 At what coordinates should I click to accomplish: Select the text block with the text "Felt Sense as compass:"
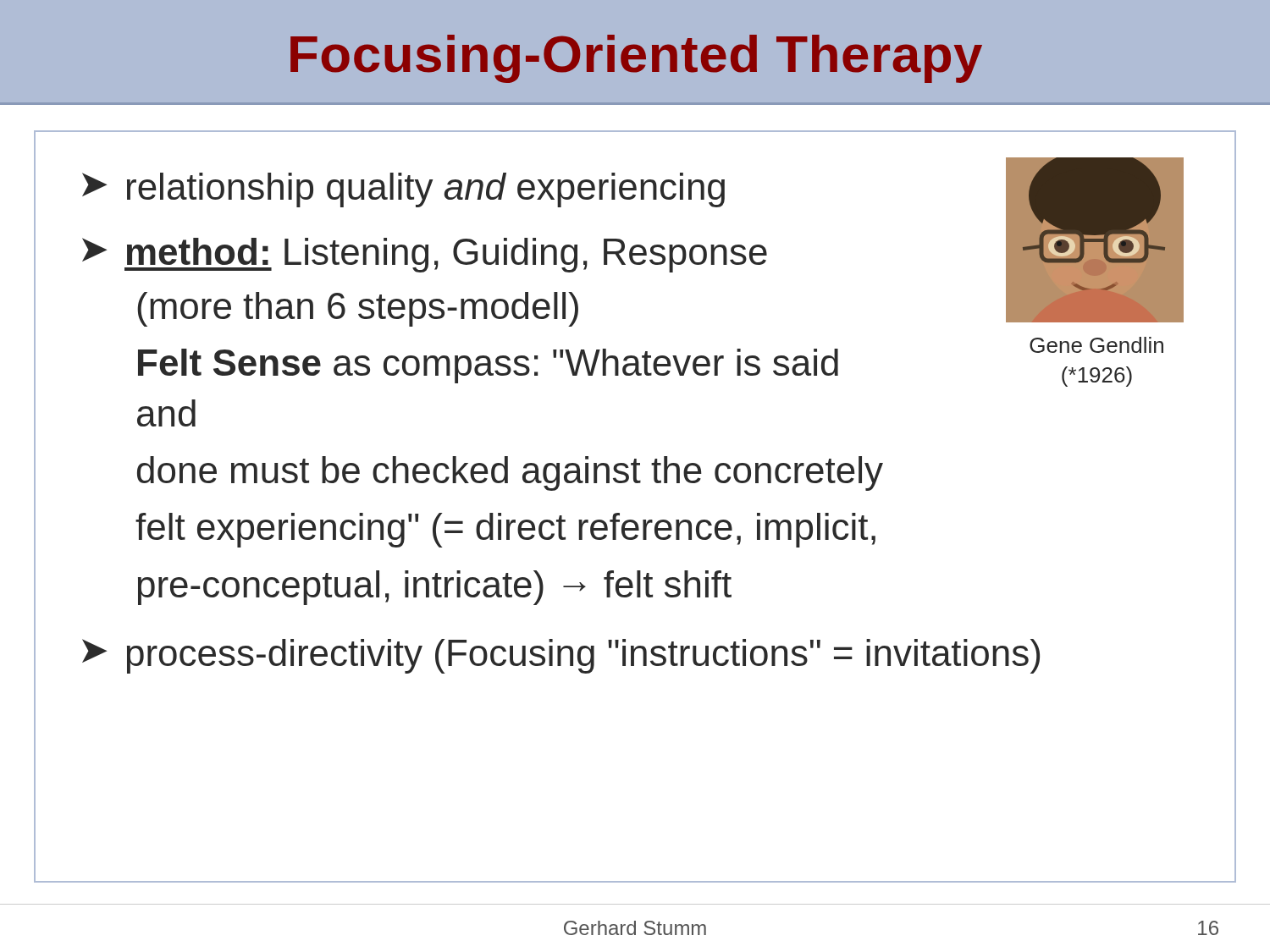tap(488, 388)
